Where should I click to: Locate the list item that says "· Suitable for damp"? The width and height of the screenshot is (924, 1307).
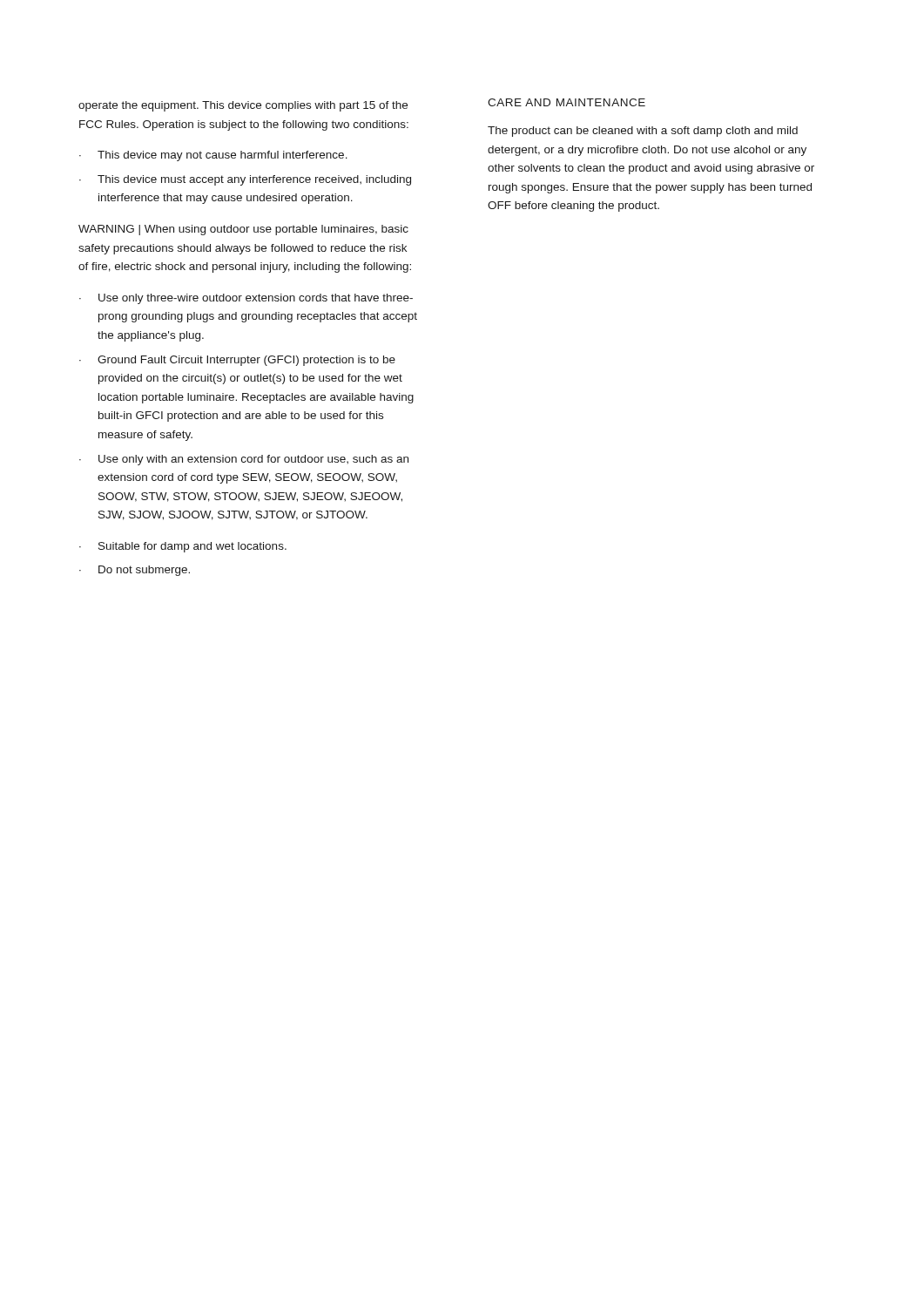[248, 546]
